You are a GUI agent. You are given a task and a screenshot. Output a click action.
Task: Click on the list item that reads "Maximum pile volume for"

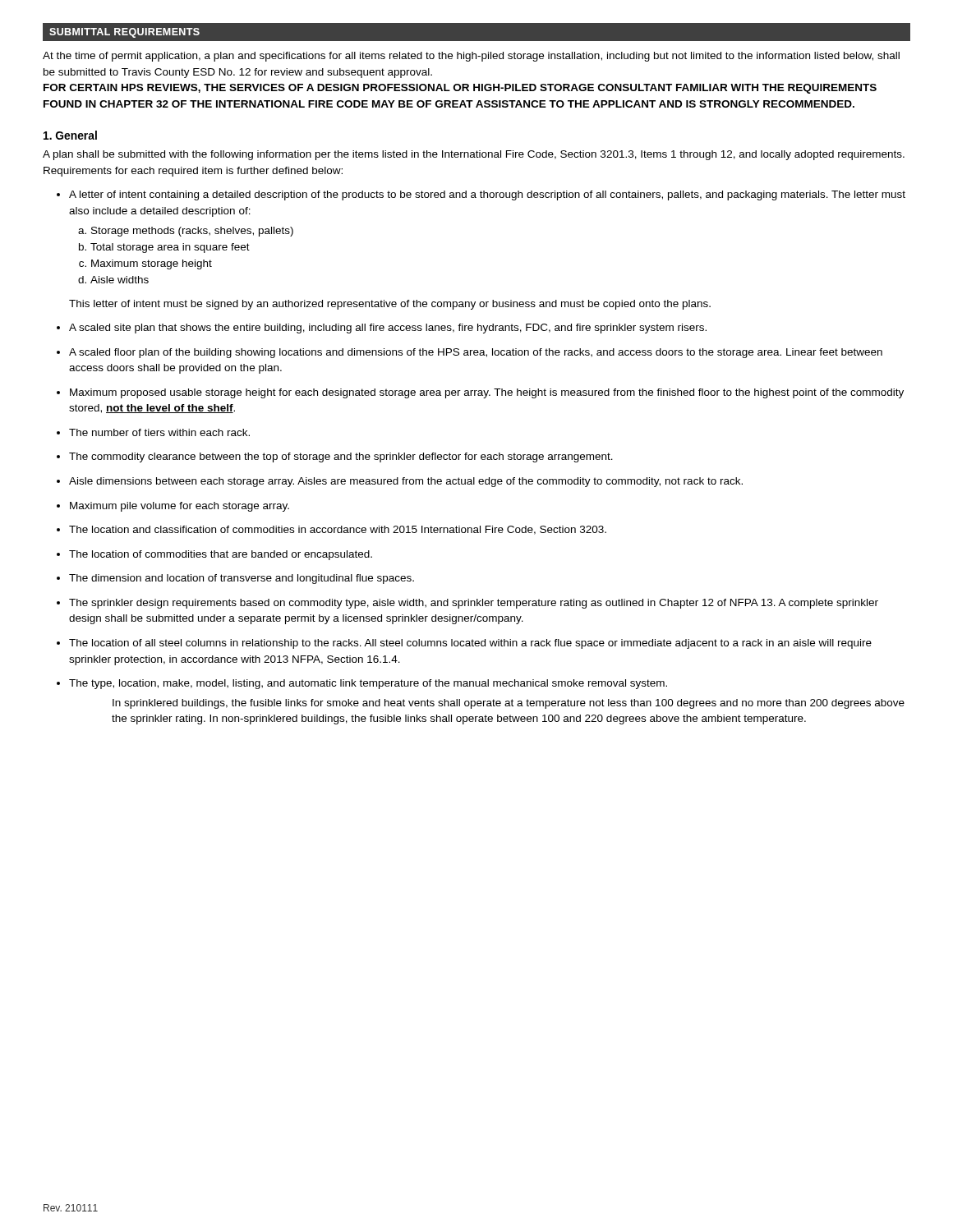180,505
